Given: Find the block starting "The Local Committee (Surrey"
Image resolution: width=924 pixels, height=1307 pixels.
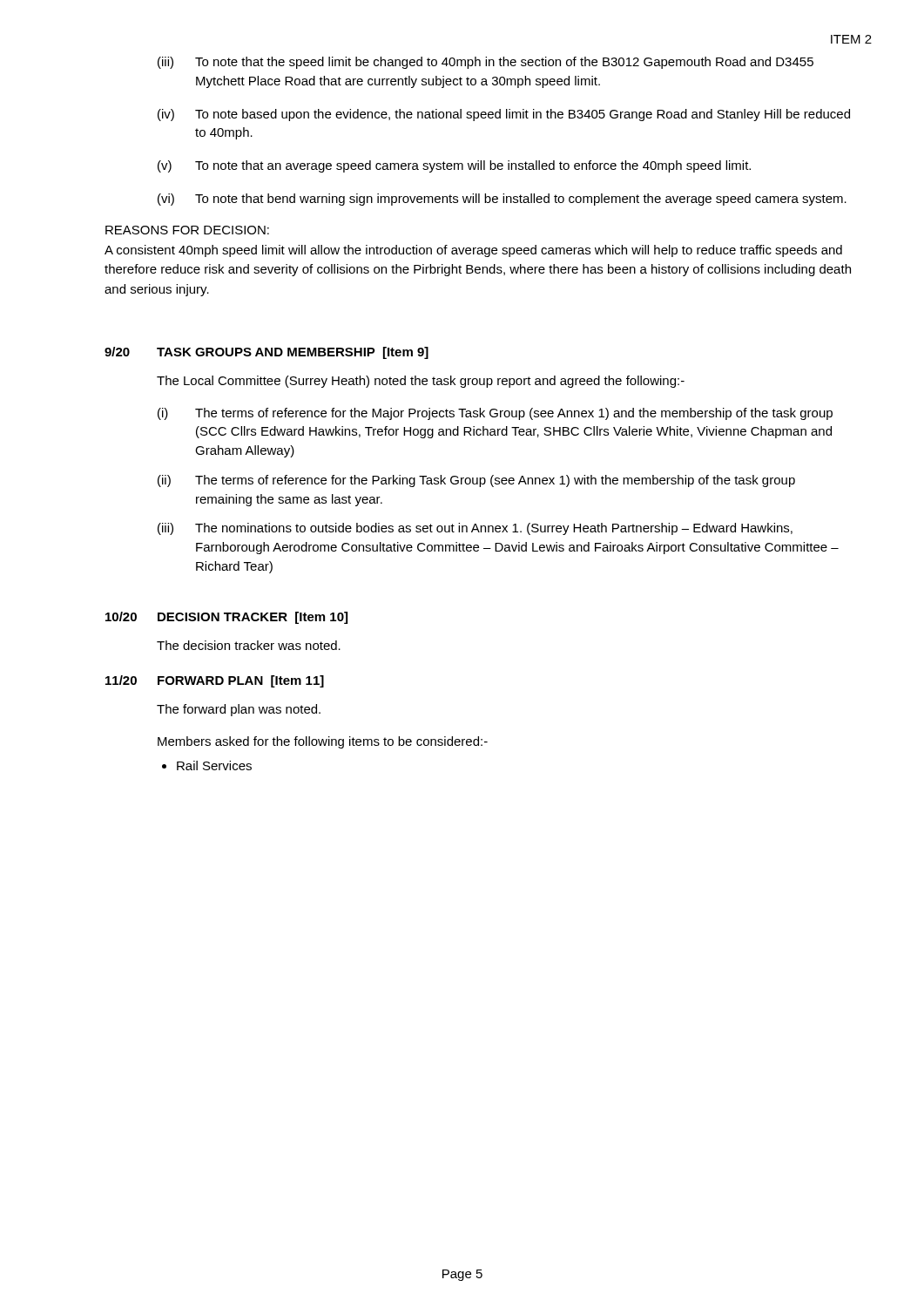Looking at the screenshot, I should tap(506, 381).
